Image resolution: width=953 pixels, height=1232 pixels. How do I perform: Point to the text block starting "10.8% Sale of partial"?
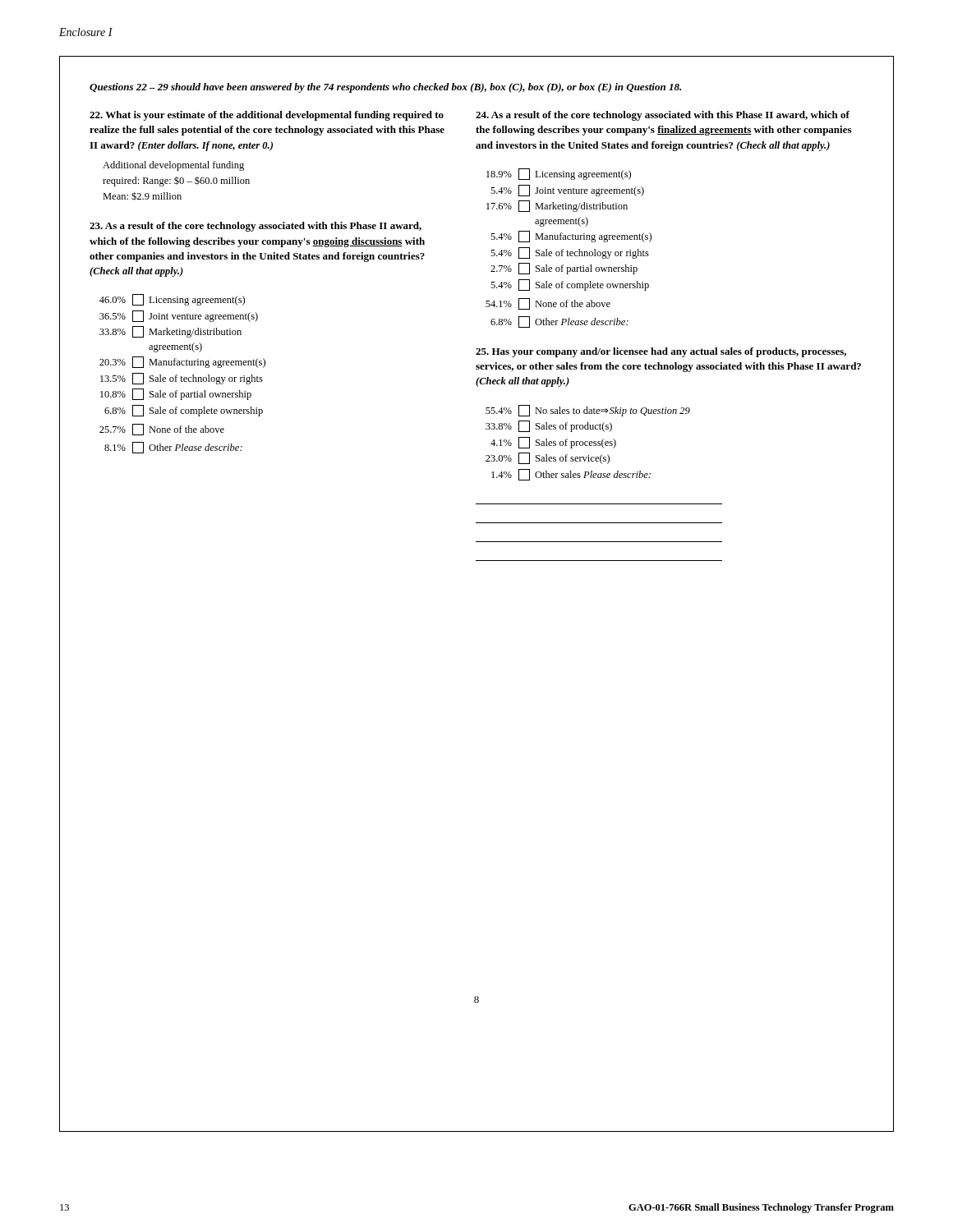tap(176, 394)
